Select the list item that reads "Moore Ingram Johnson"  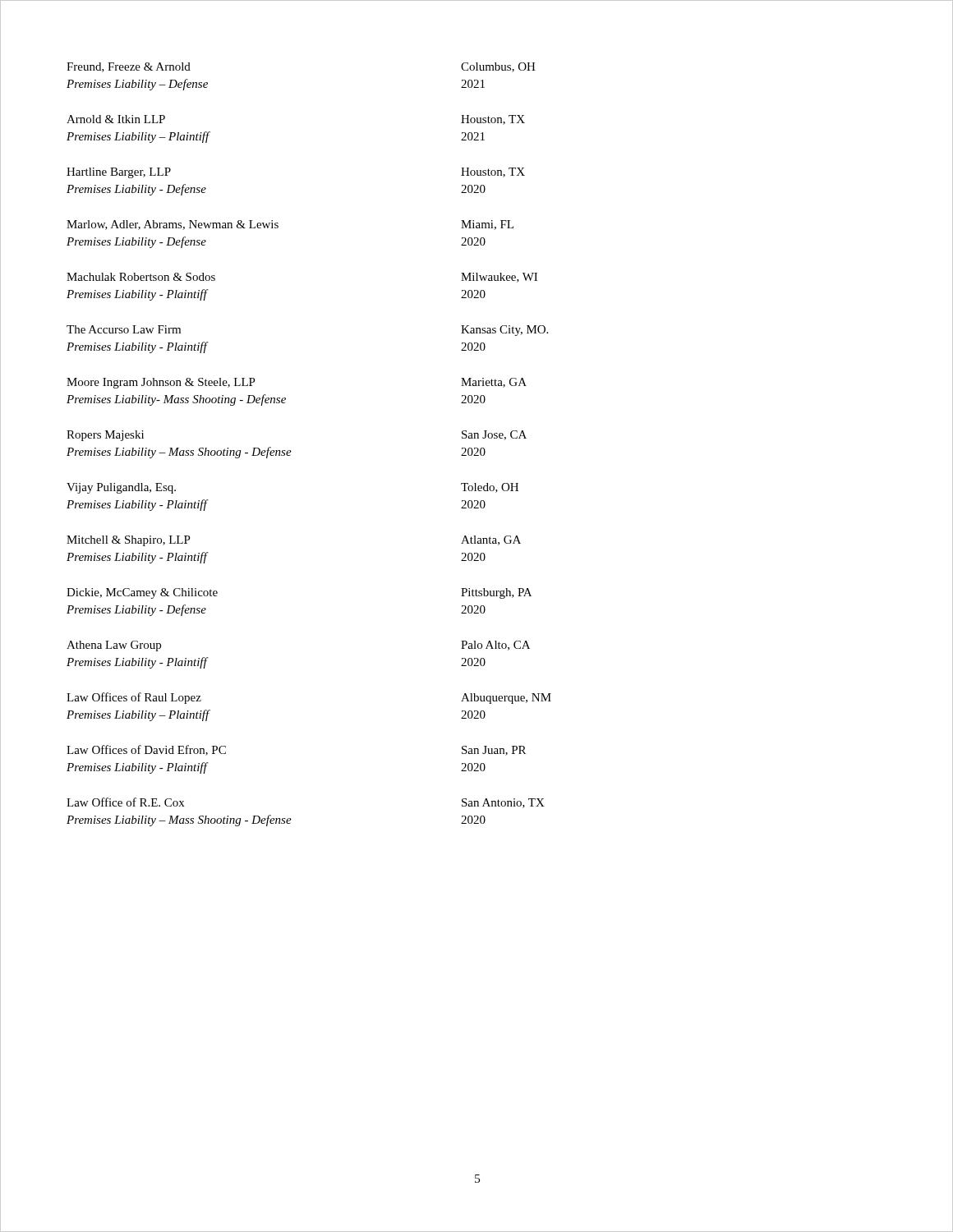coord(160,383)
